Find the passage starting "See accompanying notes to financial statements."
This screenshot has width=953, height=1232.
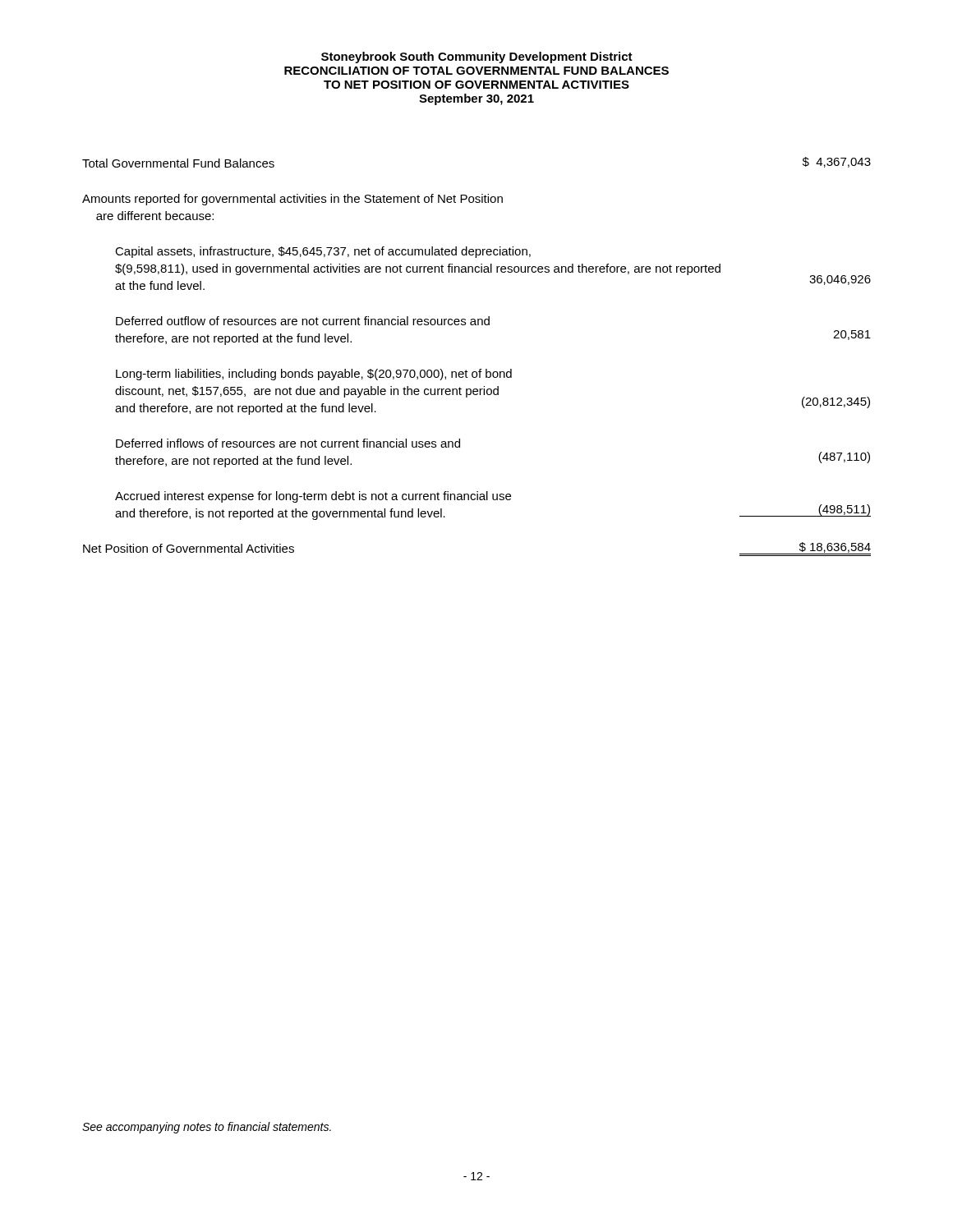click(207, 1127)
